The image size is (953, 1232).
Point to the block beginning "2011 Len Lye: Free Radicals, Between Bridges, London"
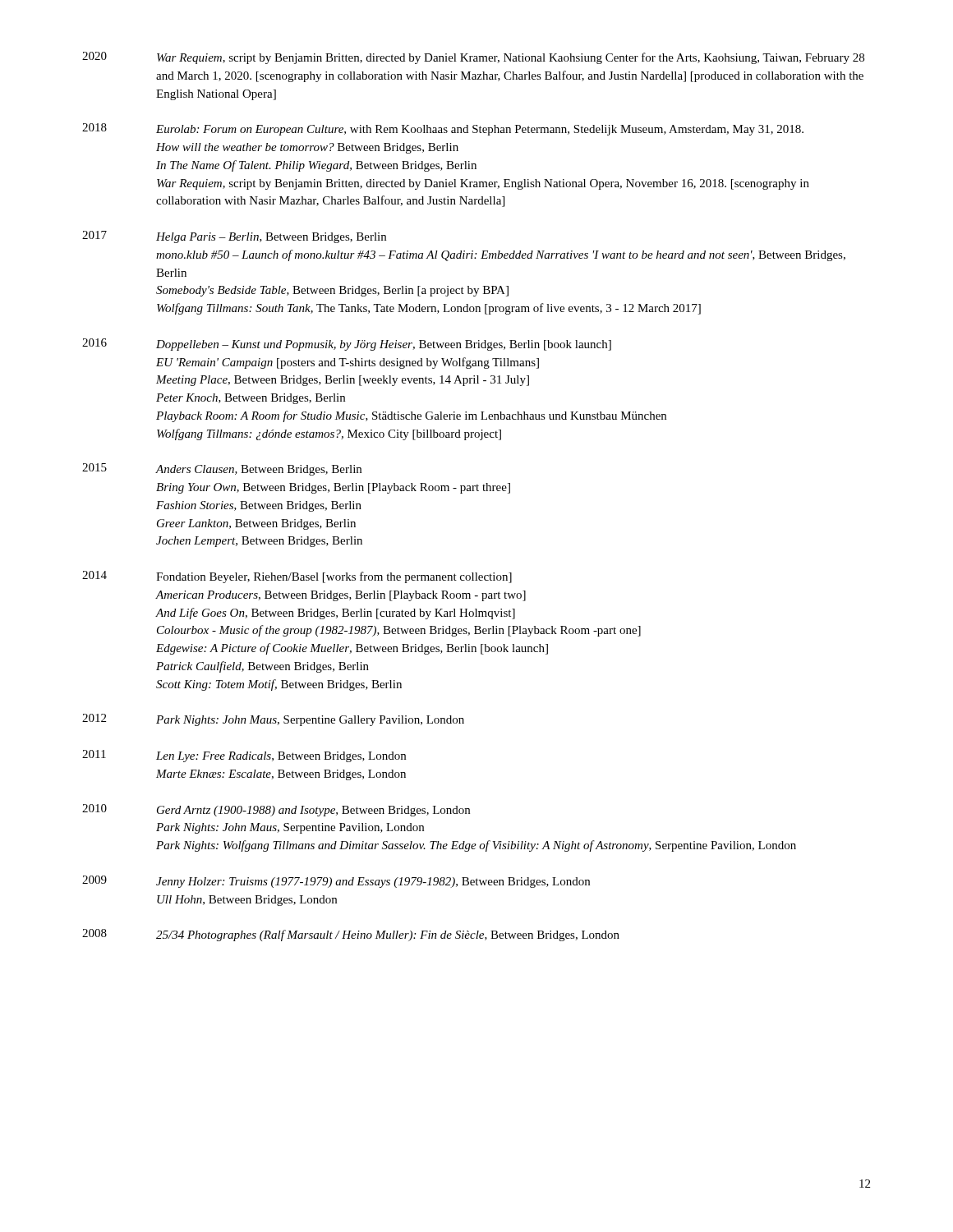tap(244, 756)
